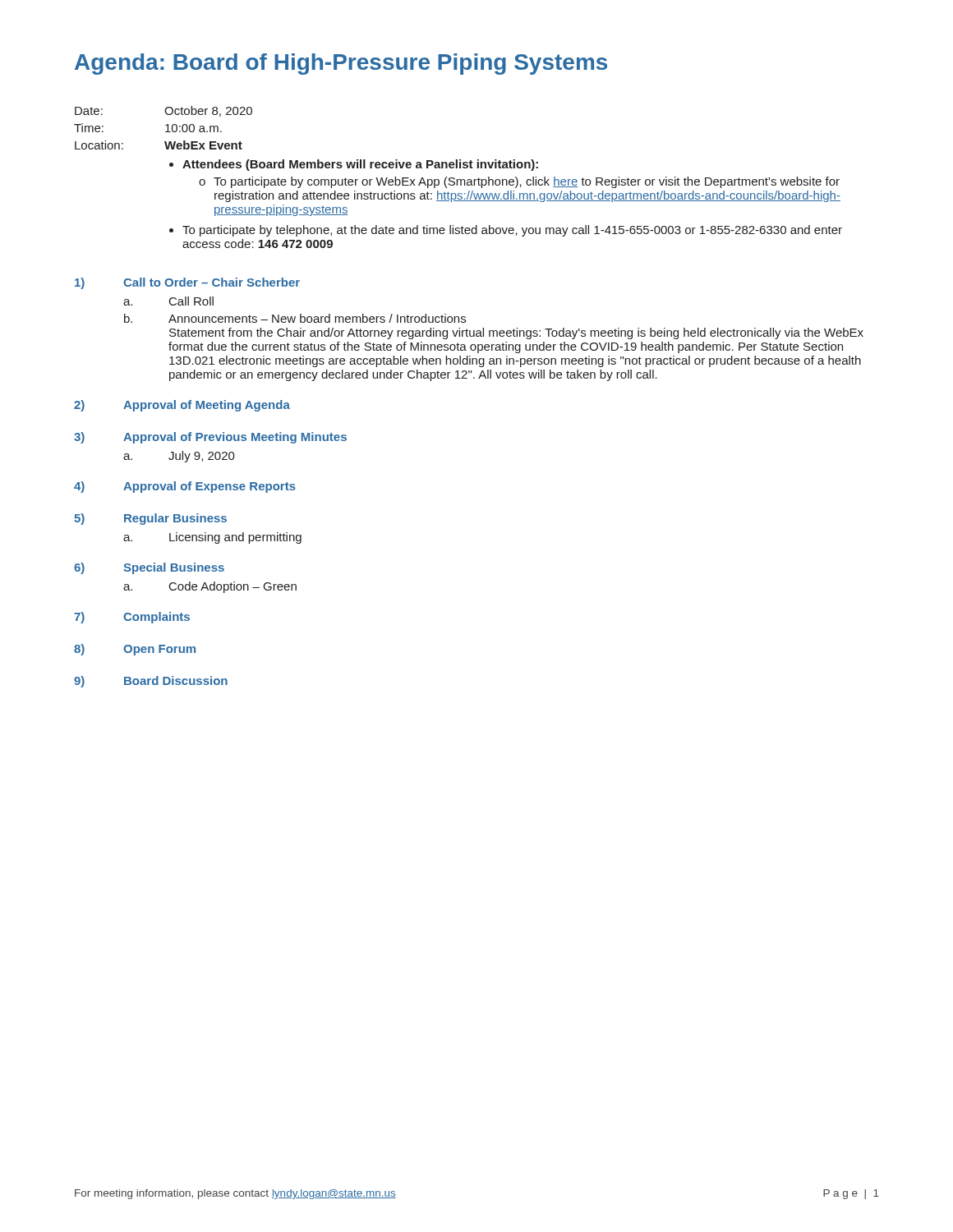Select the element starting "a. Call Roll"
Screen dimensions: 1232x953
(x=168, y=301)
